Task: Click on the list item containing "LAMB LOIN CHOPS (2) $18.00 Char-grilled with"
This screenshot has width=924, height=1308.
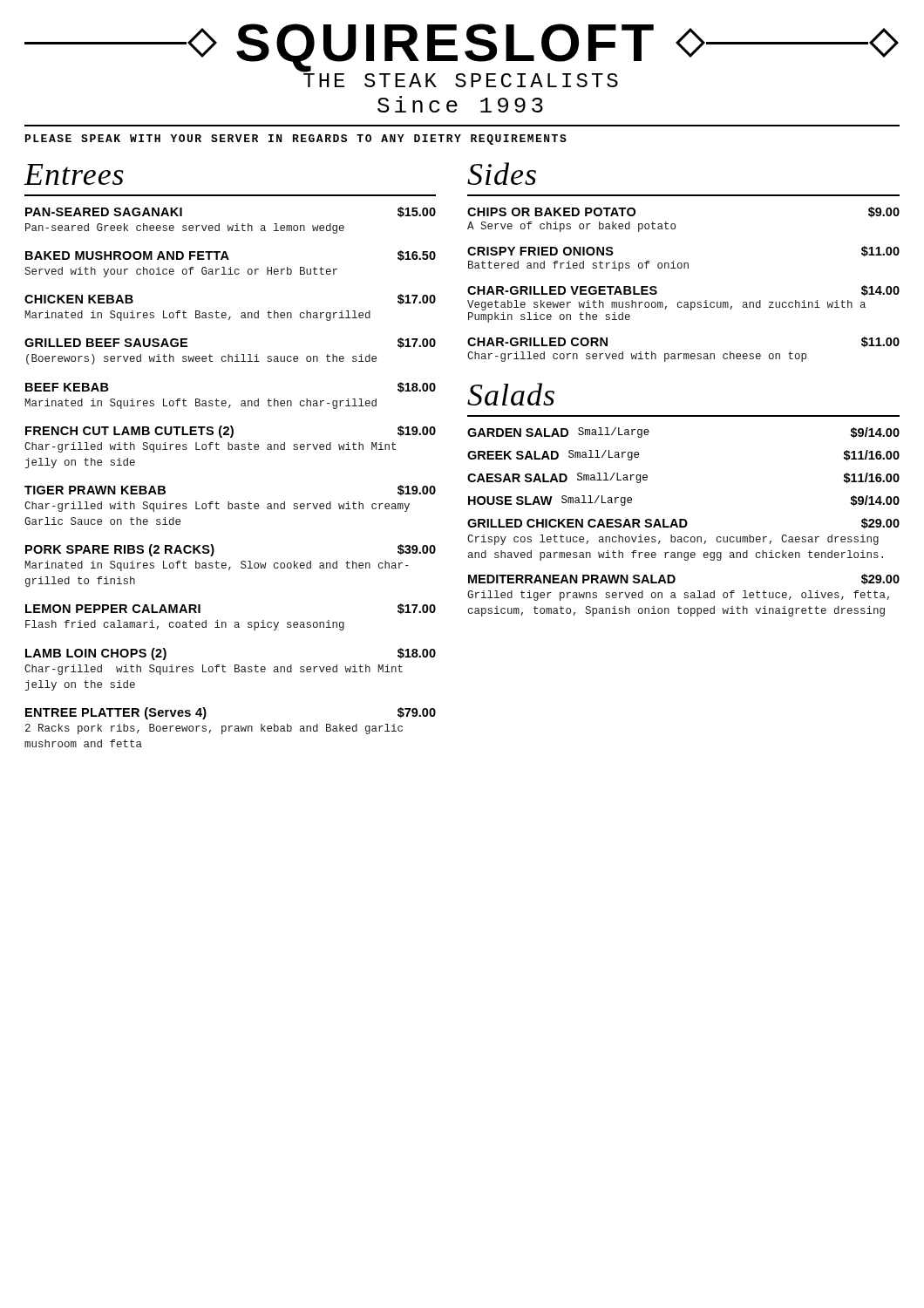Action: point(230,669)
